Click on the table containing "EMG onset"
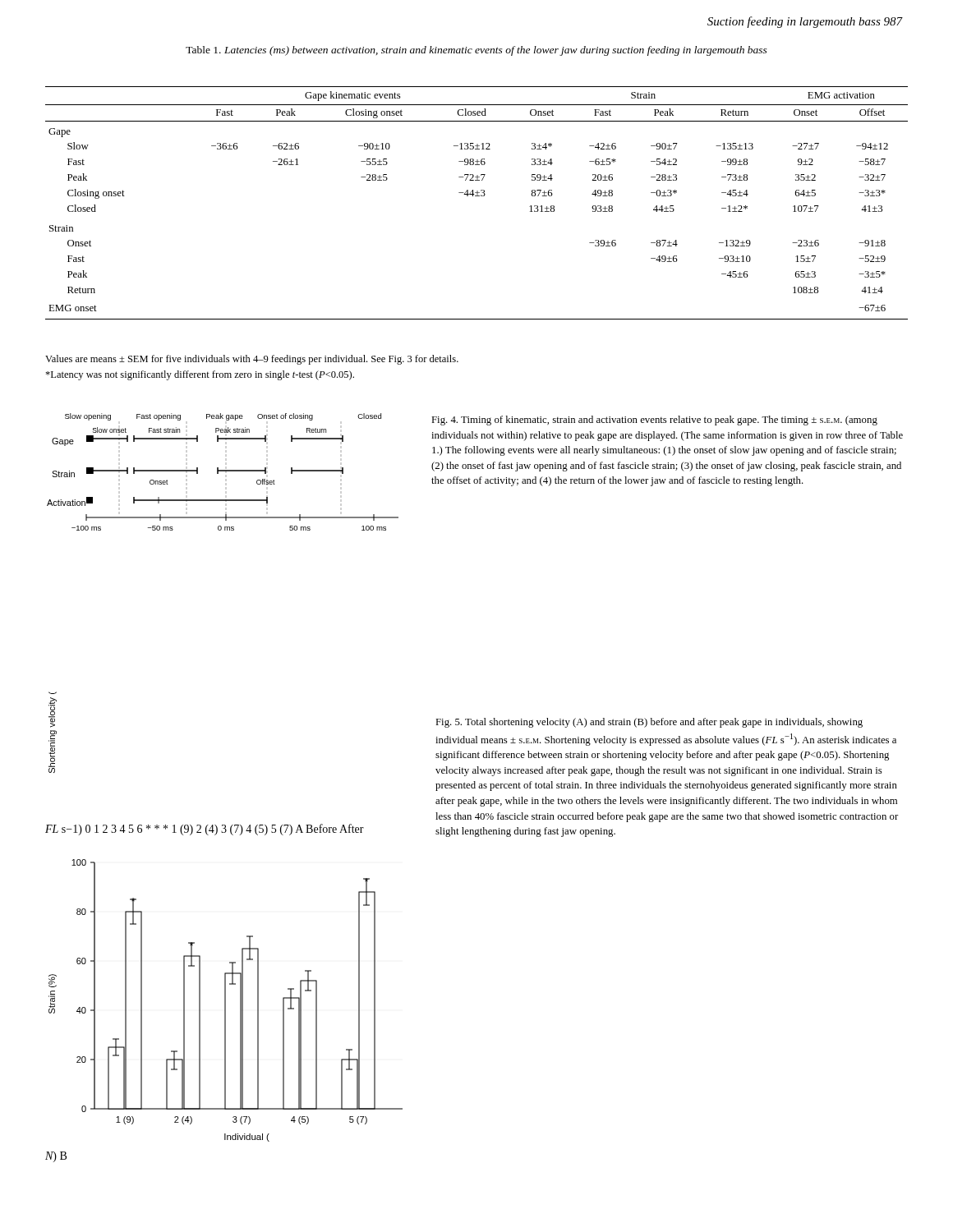The image size is (953, 1232). click(476, 203)
